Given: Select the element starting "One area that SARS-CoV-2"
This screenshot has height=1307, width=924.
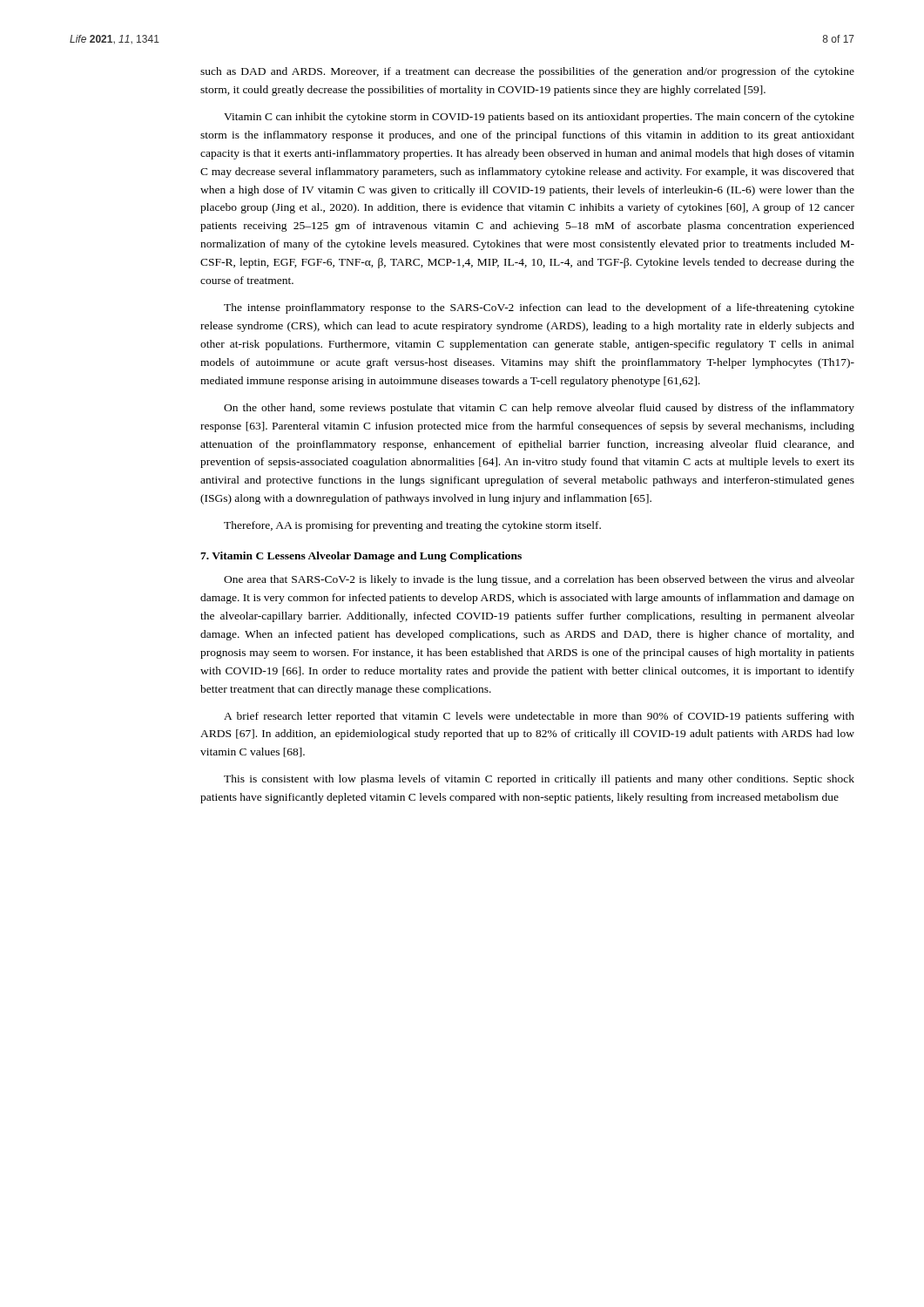Looking at the screenshot, I should tap(527, 635).
